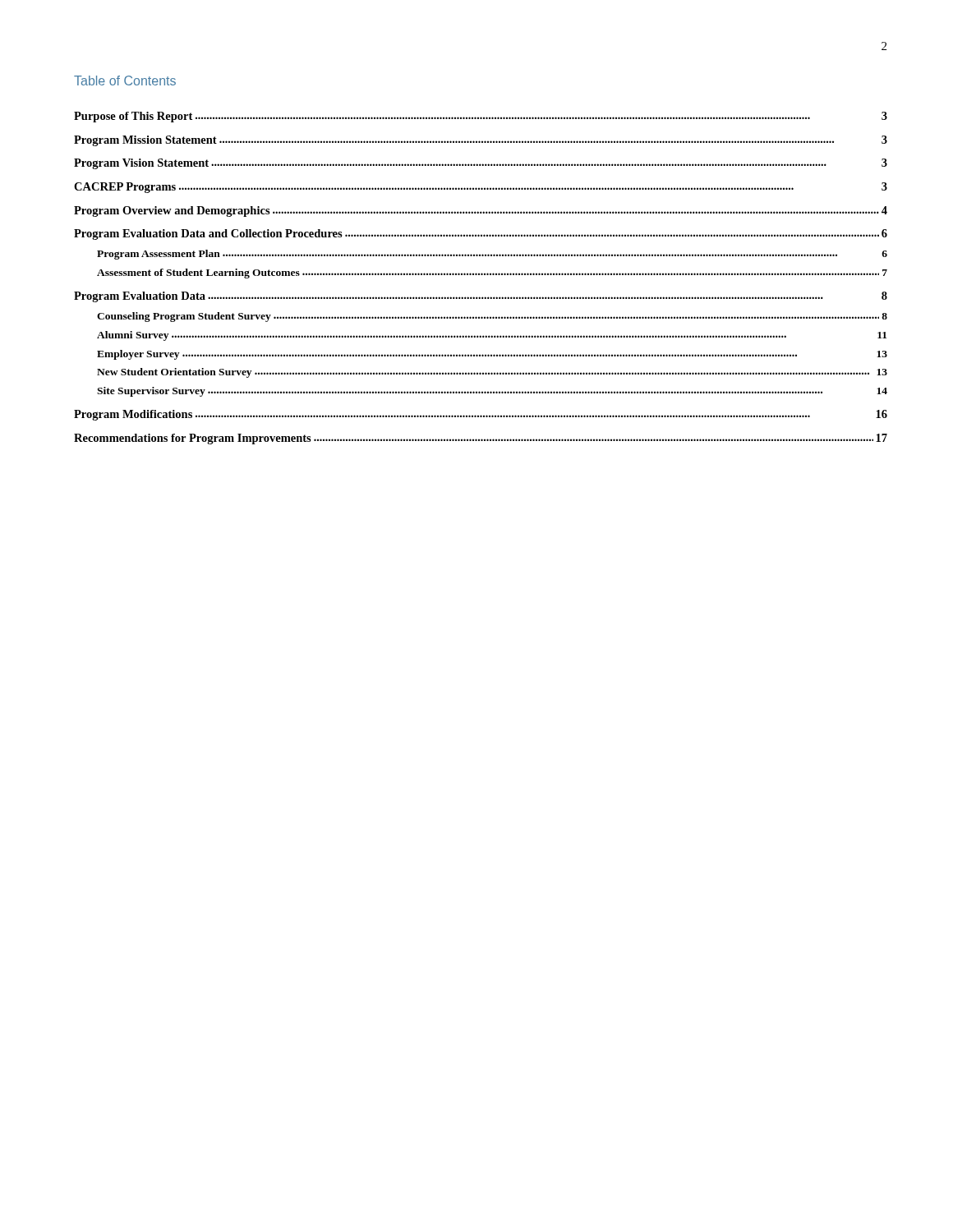Find the text starting "Program Evaluation Data and Collection"
The height and width of the screenshot is (1232, 953).
(481, 234)
